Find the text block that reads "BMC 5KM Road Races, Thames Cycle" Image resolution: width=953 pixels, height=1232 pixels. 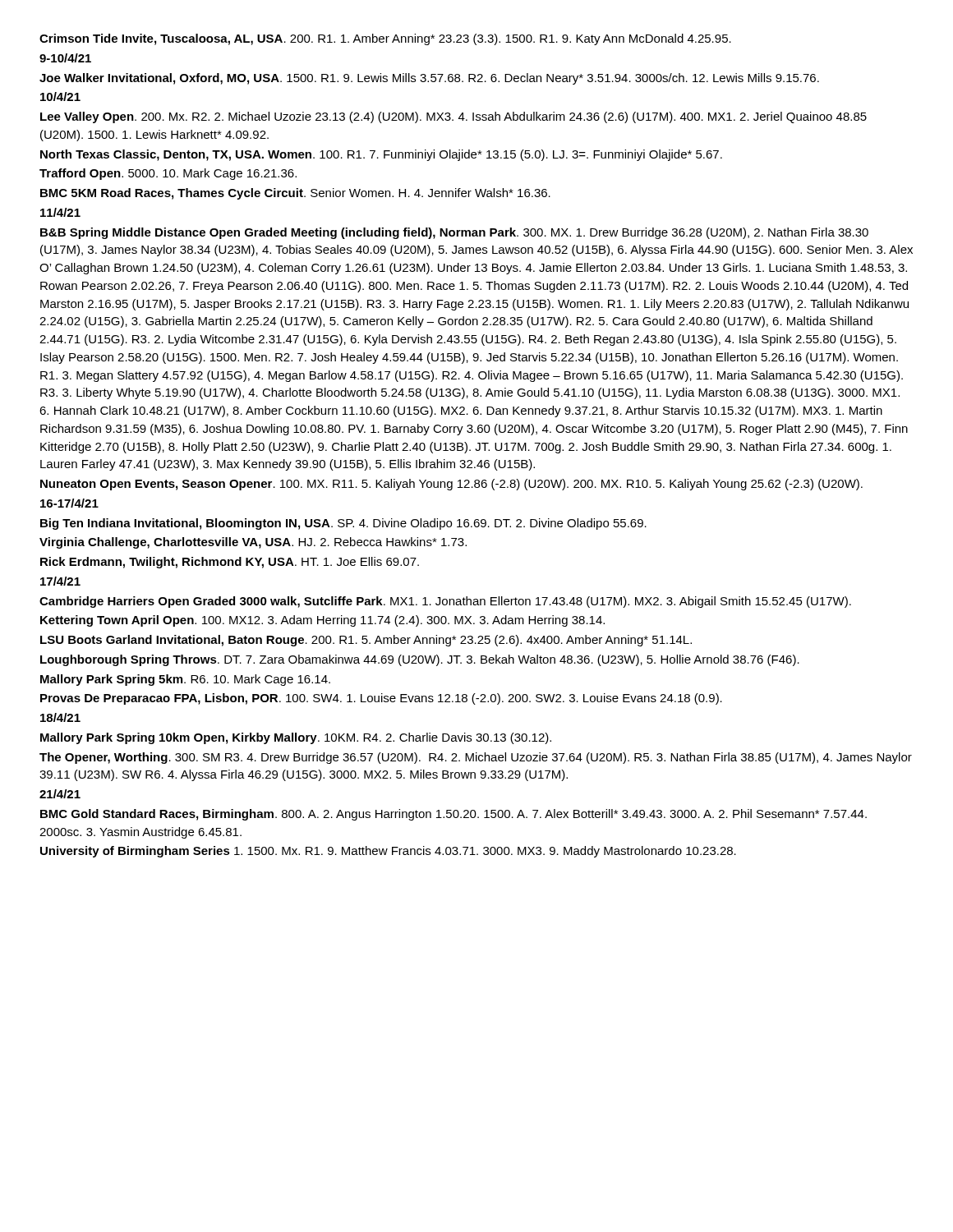tap(295, 193)
